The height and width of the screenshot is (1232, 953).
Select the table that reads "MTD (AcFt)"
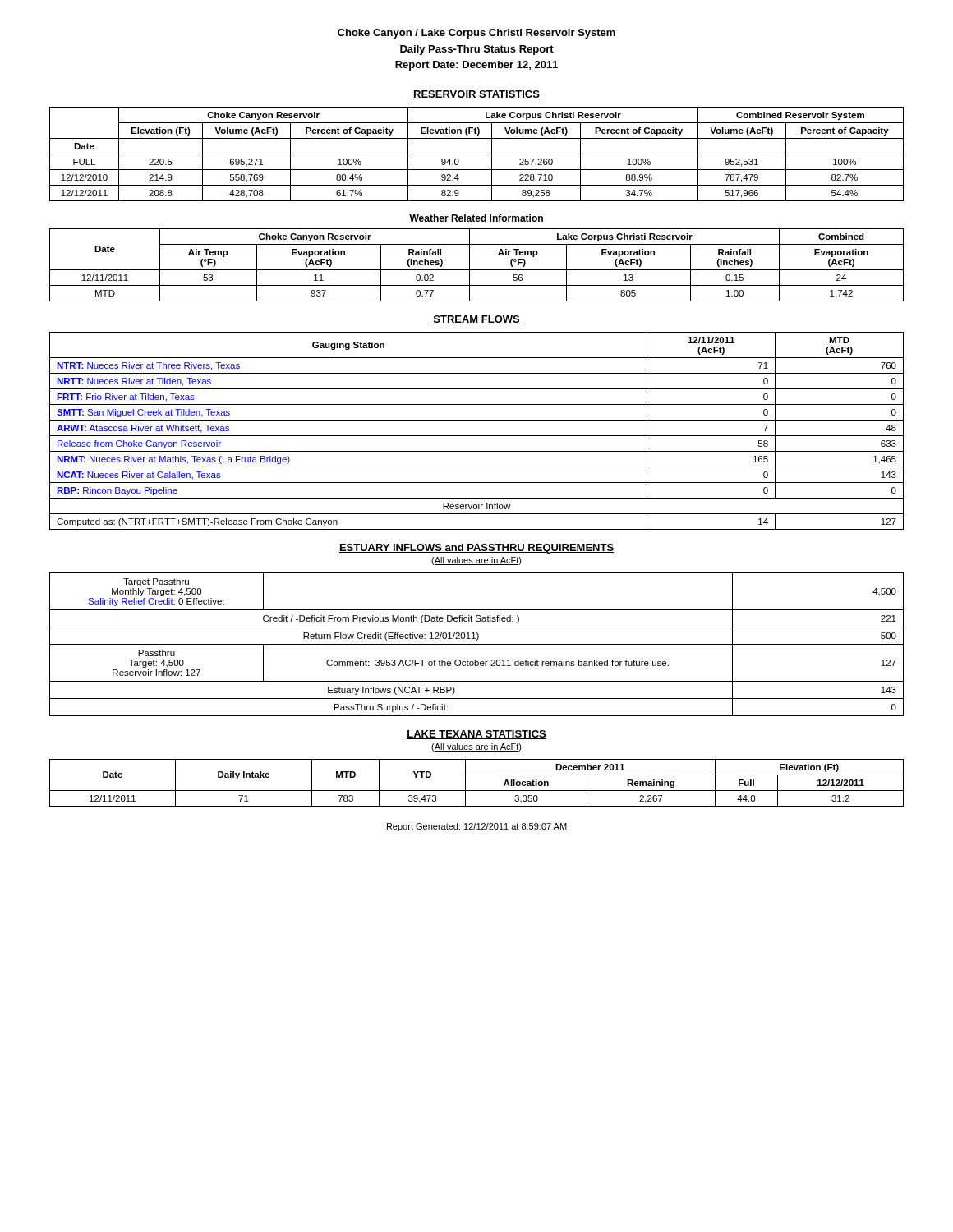pos(476,430)
